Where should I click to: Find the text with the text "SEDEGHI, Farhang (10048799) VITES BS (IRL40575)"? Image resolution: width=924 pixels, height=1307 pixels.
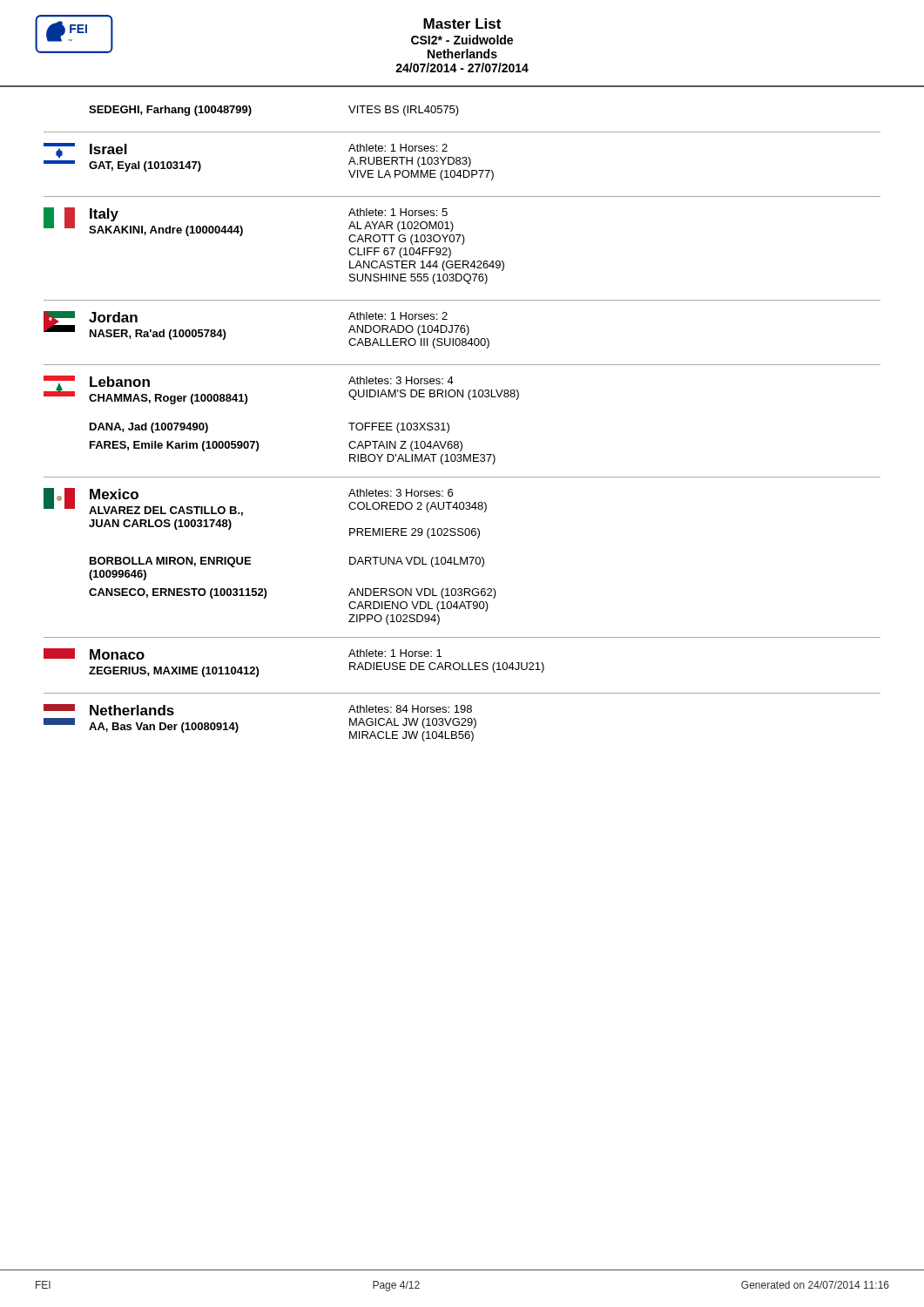(166, 110)
